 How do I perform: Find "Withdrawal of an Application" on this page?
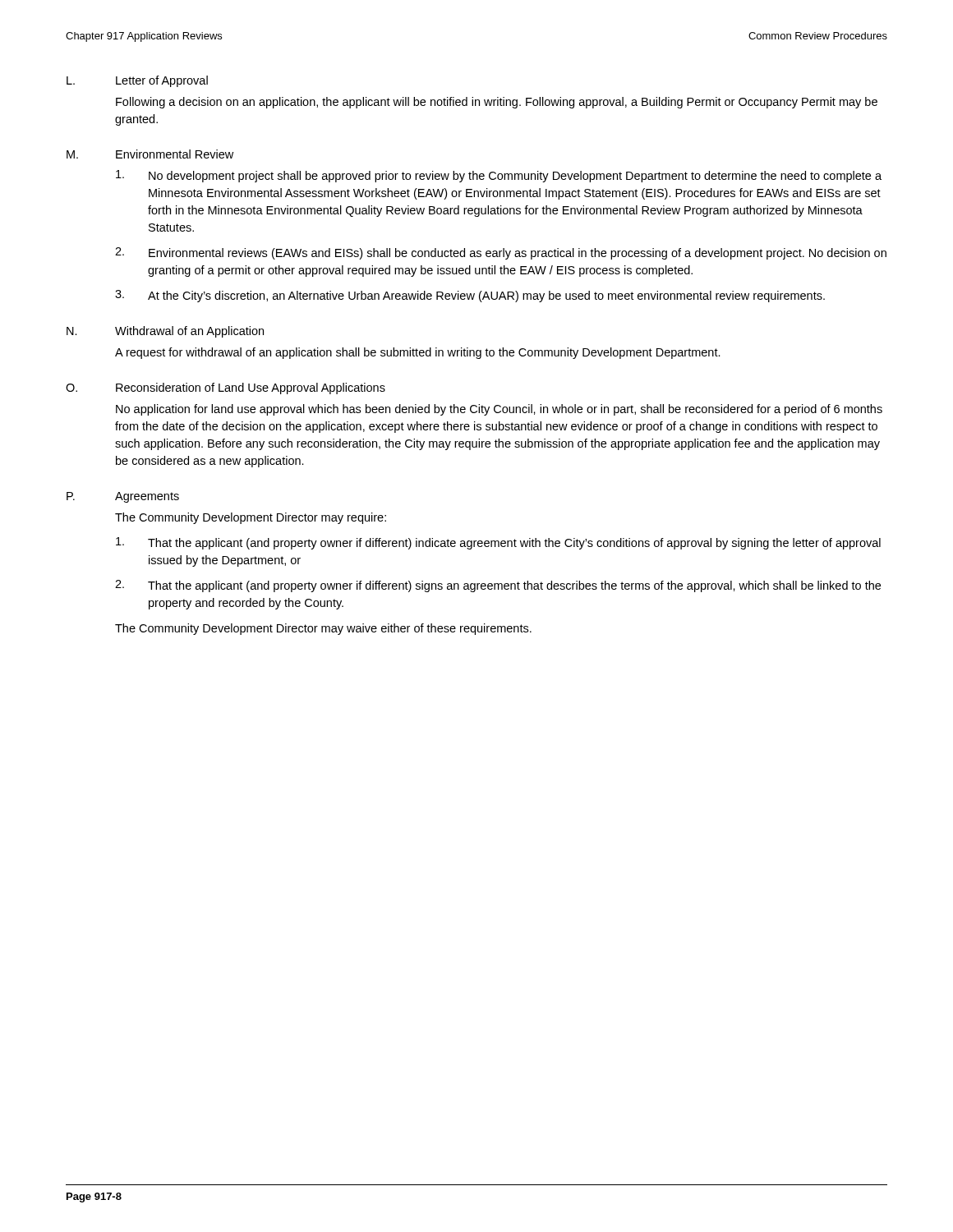pos(190,331)
